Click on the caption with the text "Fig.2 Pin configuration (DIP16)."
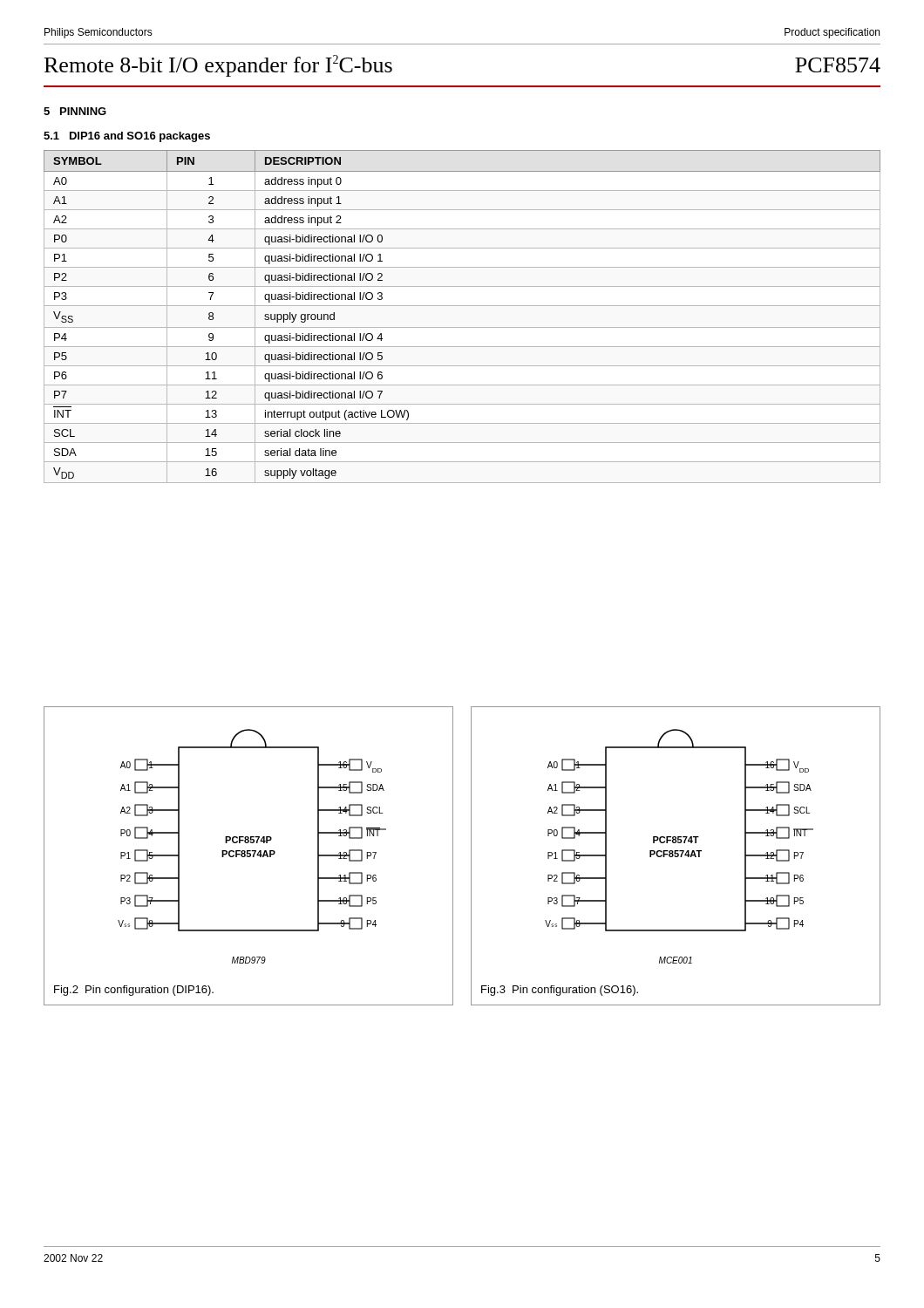Image resolution: width=924 pixels, height=1308 pixels. tap(134, 989)
